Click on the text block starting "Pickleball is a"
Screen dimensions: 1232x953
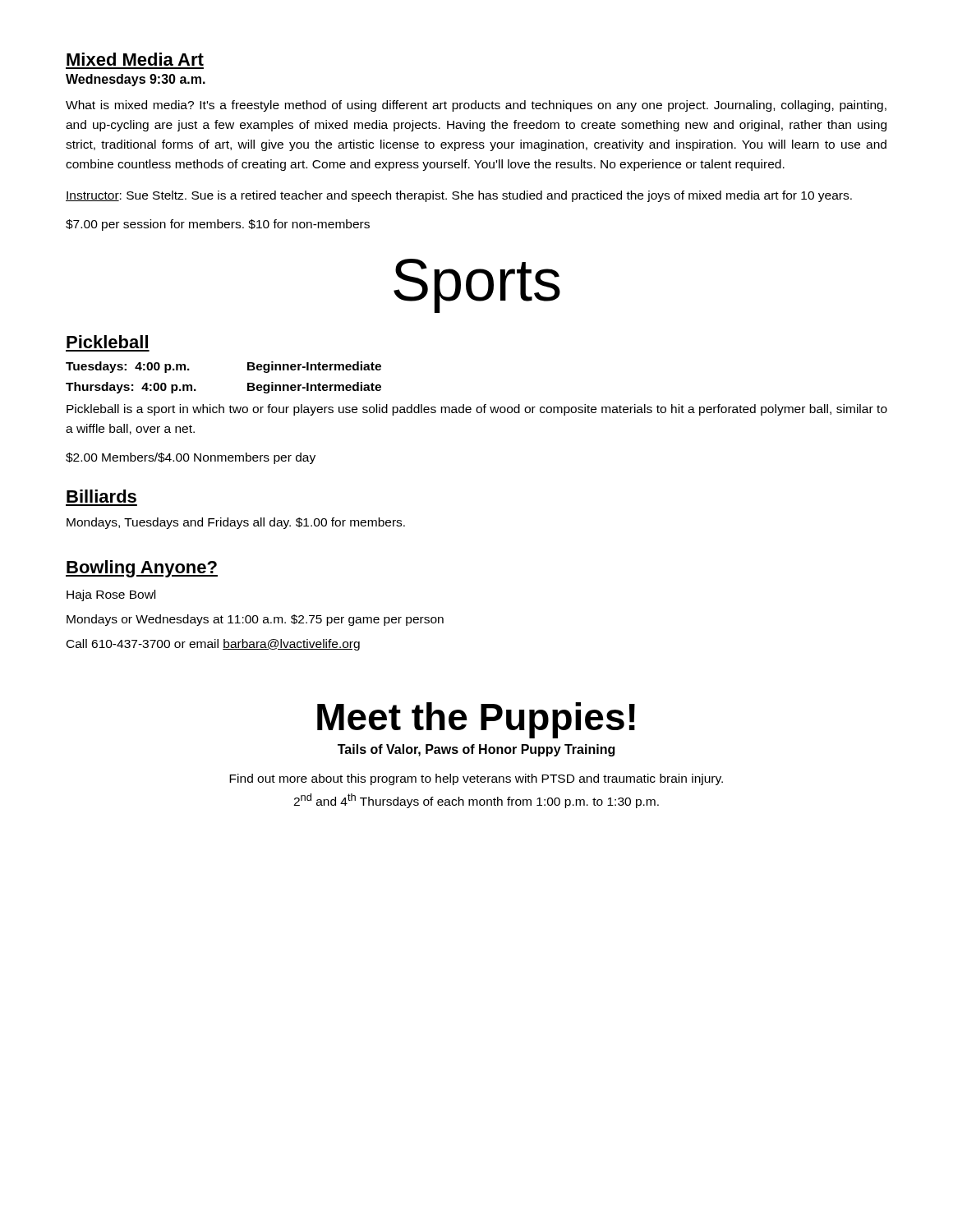coord(476,419)
